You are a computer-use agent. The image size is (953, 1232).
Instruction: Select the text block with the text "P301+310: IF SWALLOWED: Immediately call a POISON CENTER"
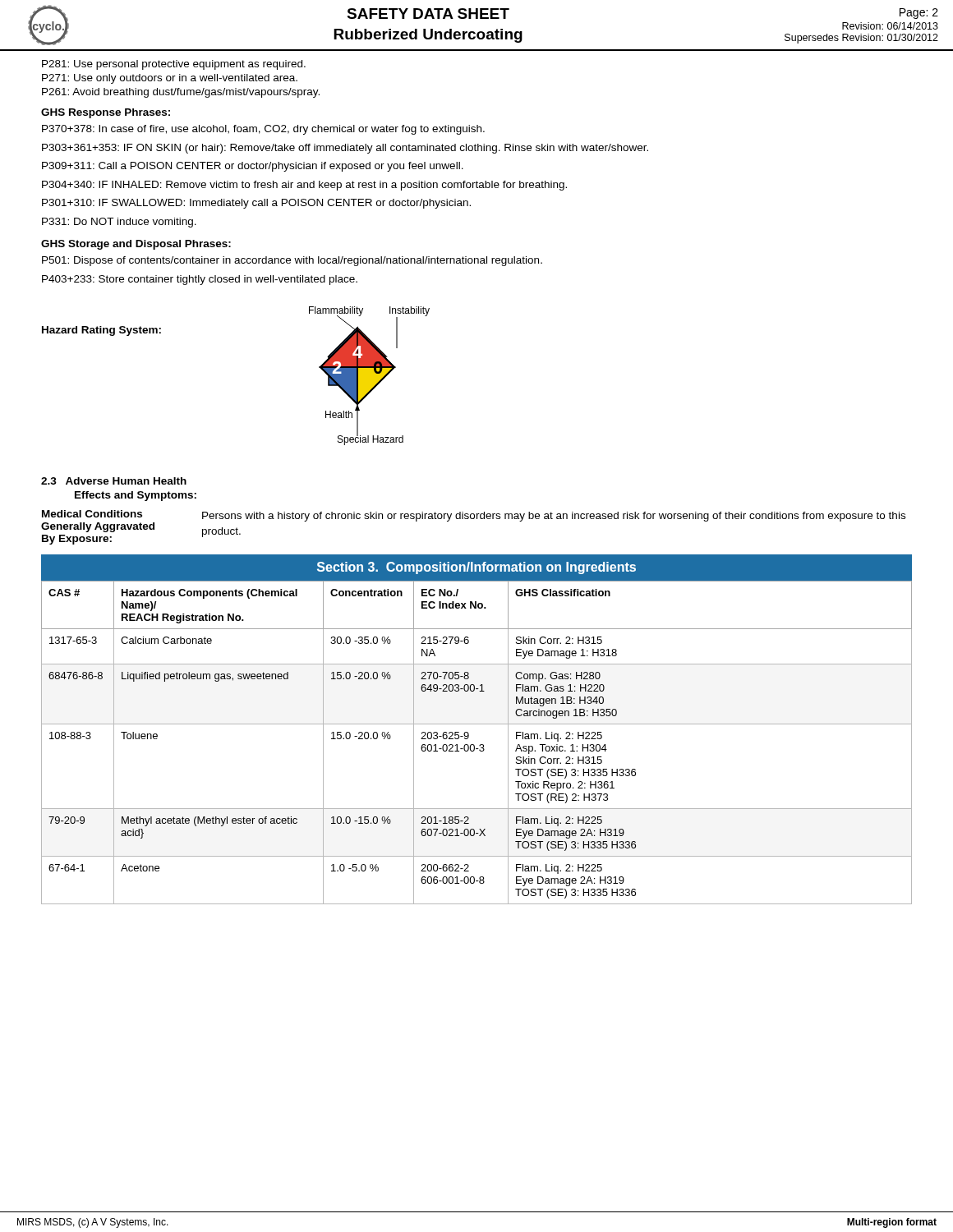click(x=256, y=203)
